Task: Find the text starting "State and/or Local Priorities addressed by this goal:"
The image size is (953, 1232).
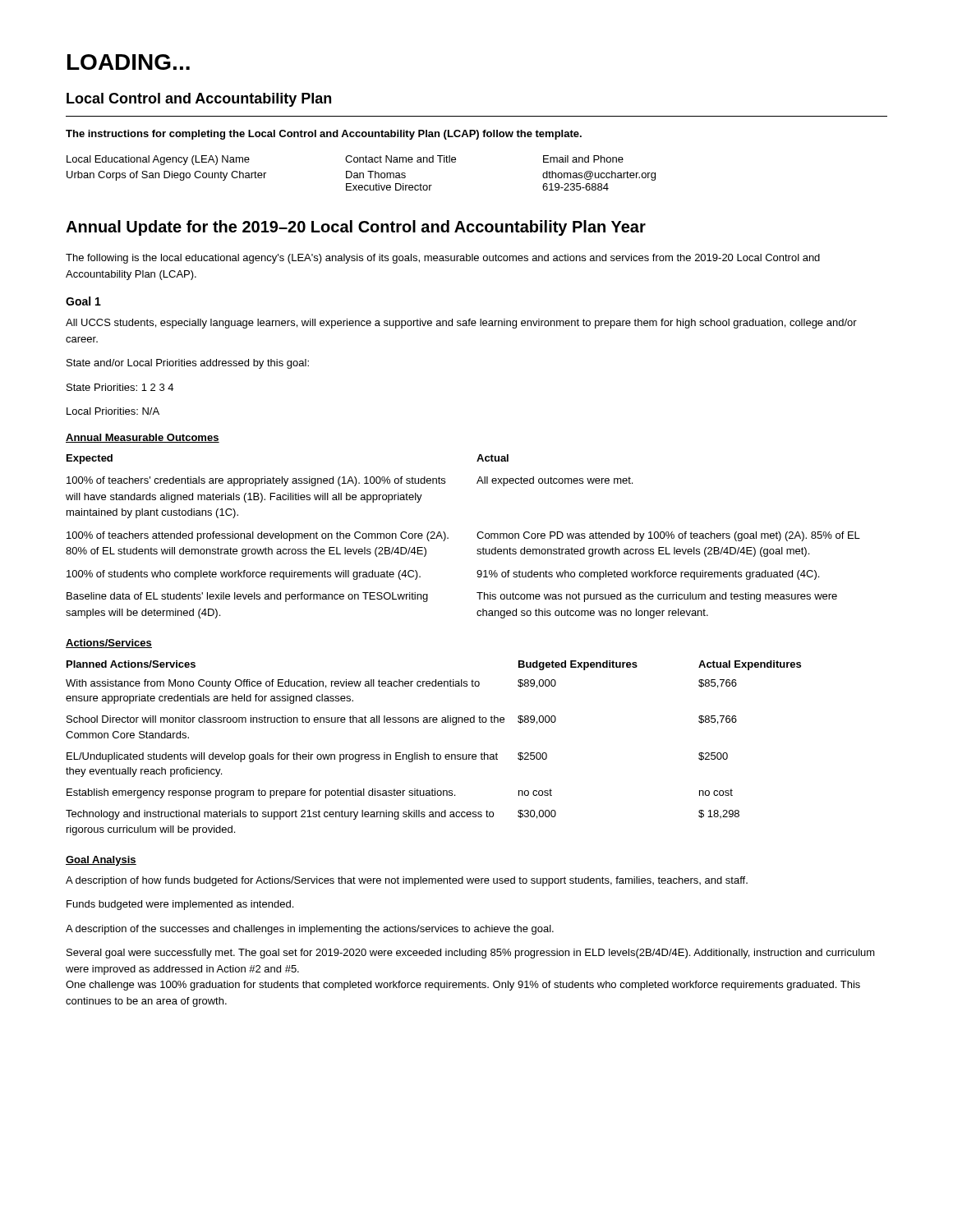Action: point(188,364)
